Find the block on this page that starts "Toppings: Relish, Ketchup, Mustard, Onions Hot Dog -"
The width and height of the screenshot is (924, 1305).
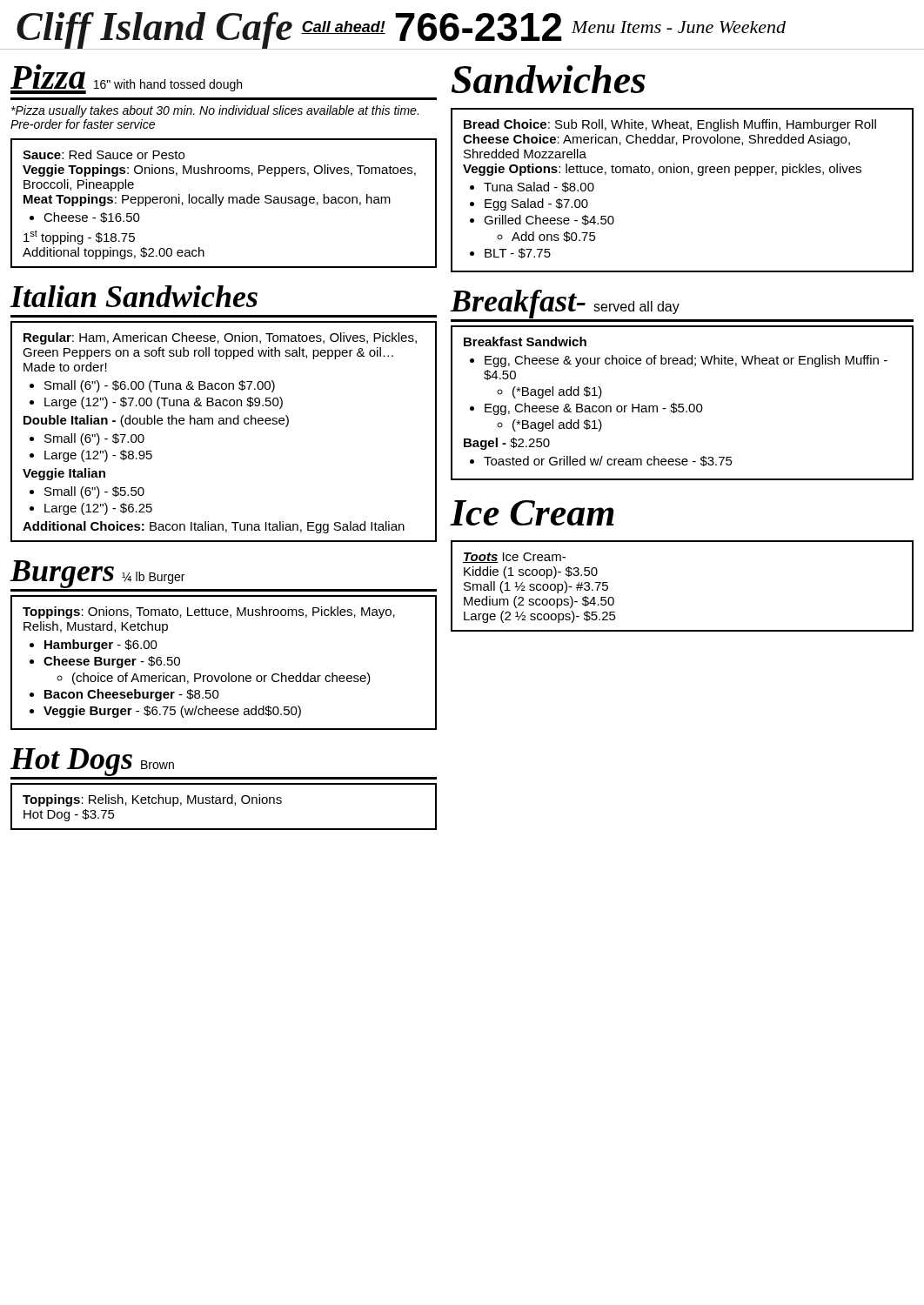click(x=152, y=806)
